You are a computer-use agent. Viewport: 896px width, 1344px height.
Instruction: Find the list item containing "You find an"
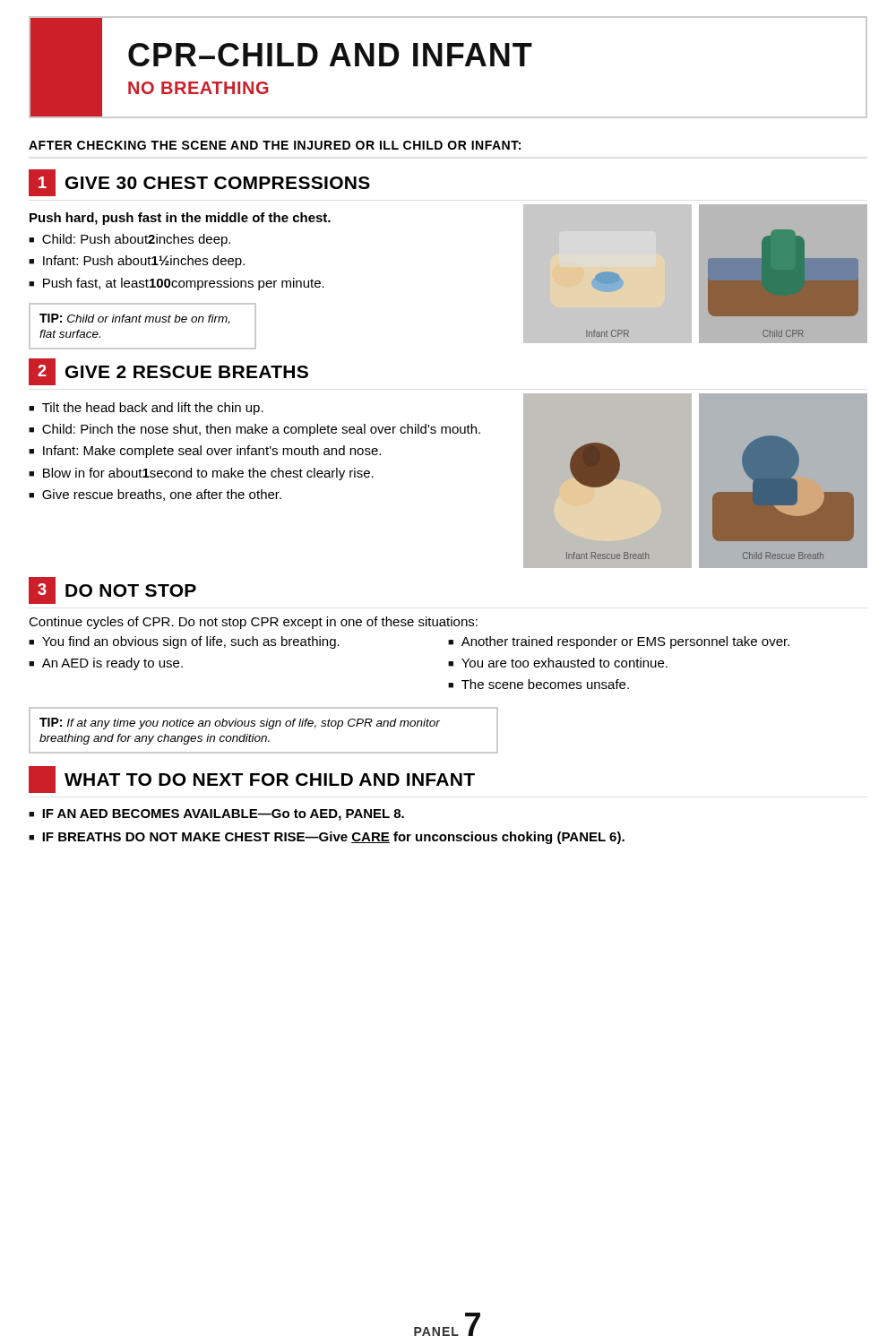(191, 641)
